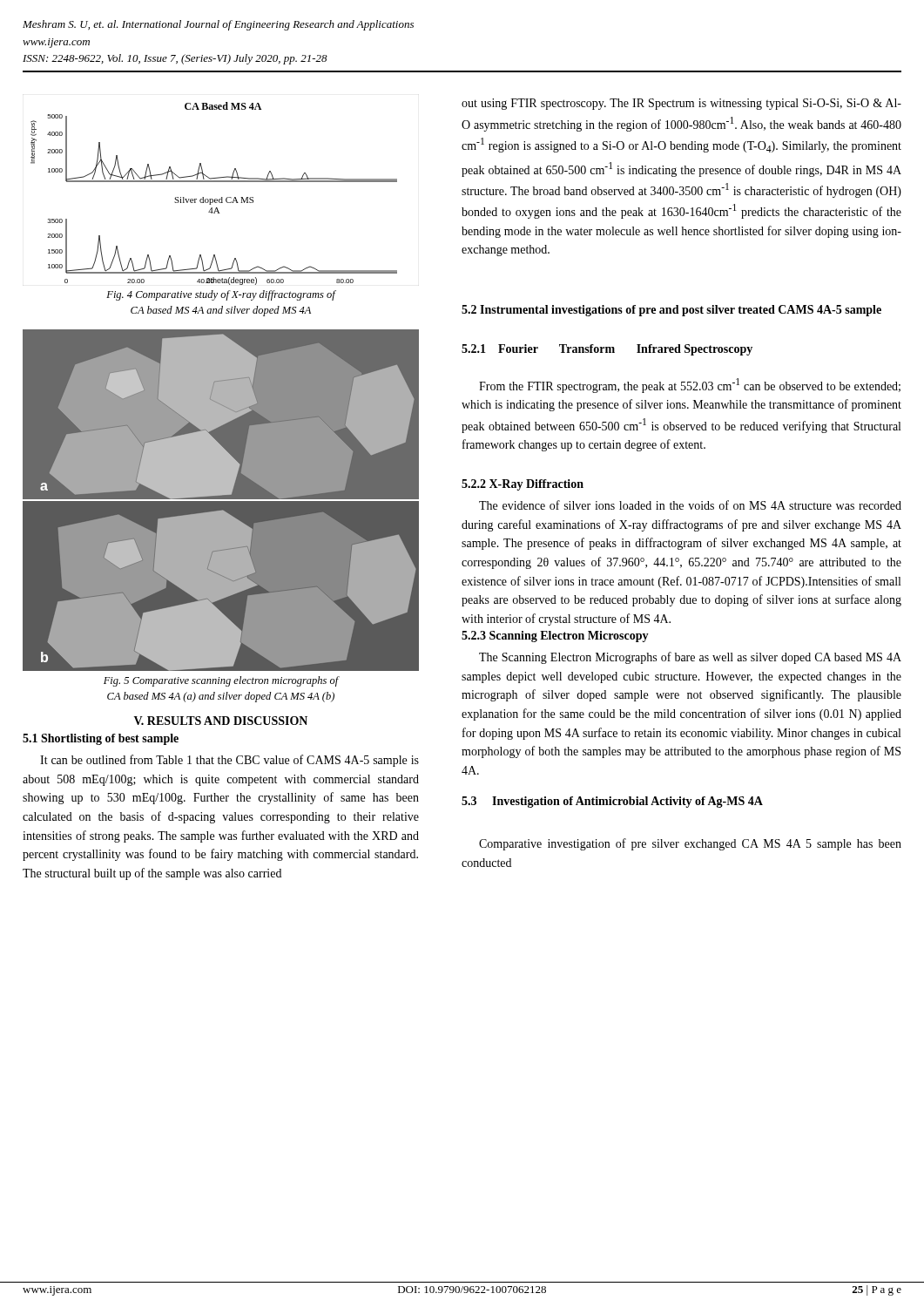This screenshot has height=1307, width=924.
Task: Find the section header on this page that starts "5.2 Instrumental investigations of pre"
Action: tap(672, 310)
